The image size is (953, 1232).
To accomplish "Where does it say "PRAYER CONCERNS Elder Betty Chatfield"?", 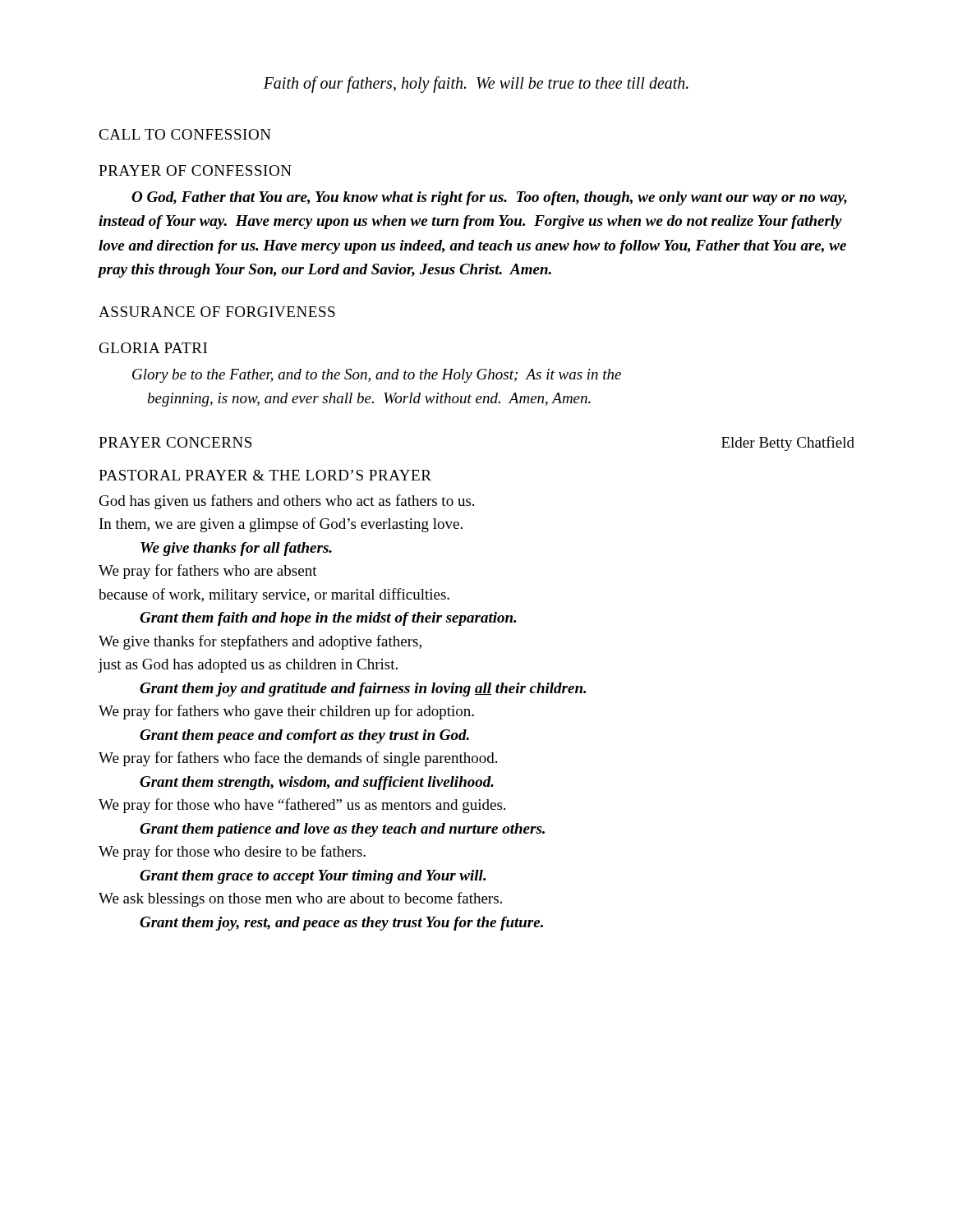I will (169, 445).
